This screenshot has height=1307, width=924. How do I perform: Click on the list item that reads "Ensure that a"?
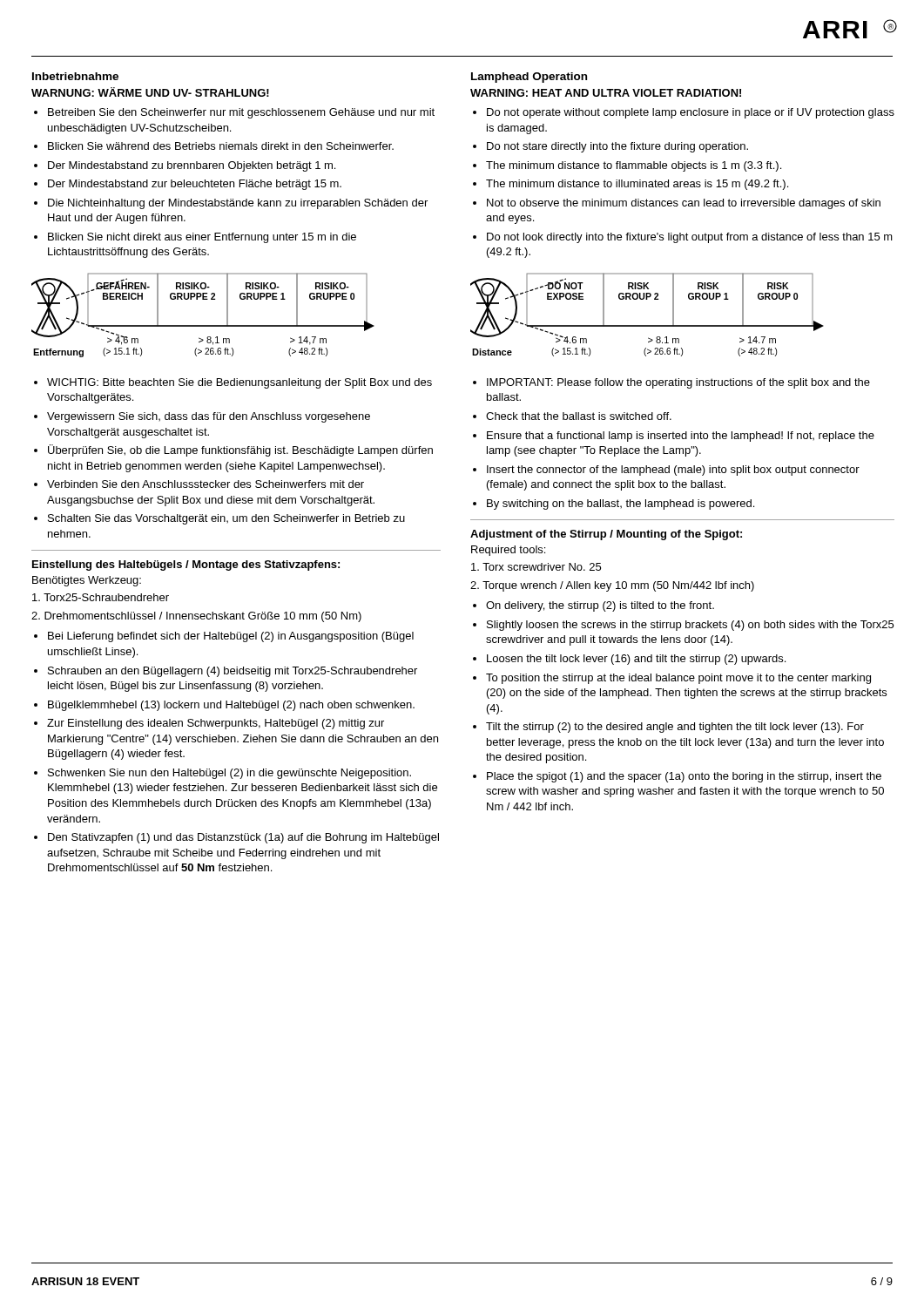pos(680,442)
